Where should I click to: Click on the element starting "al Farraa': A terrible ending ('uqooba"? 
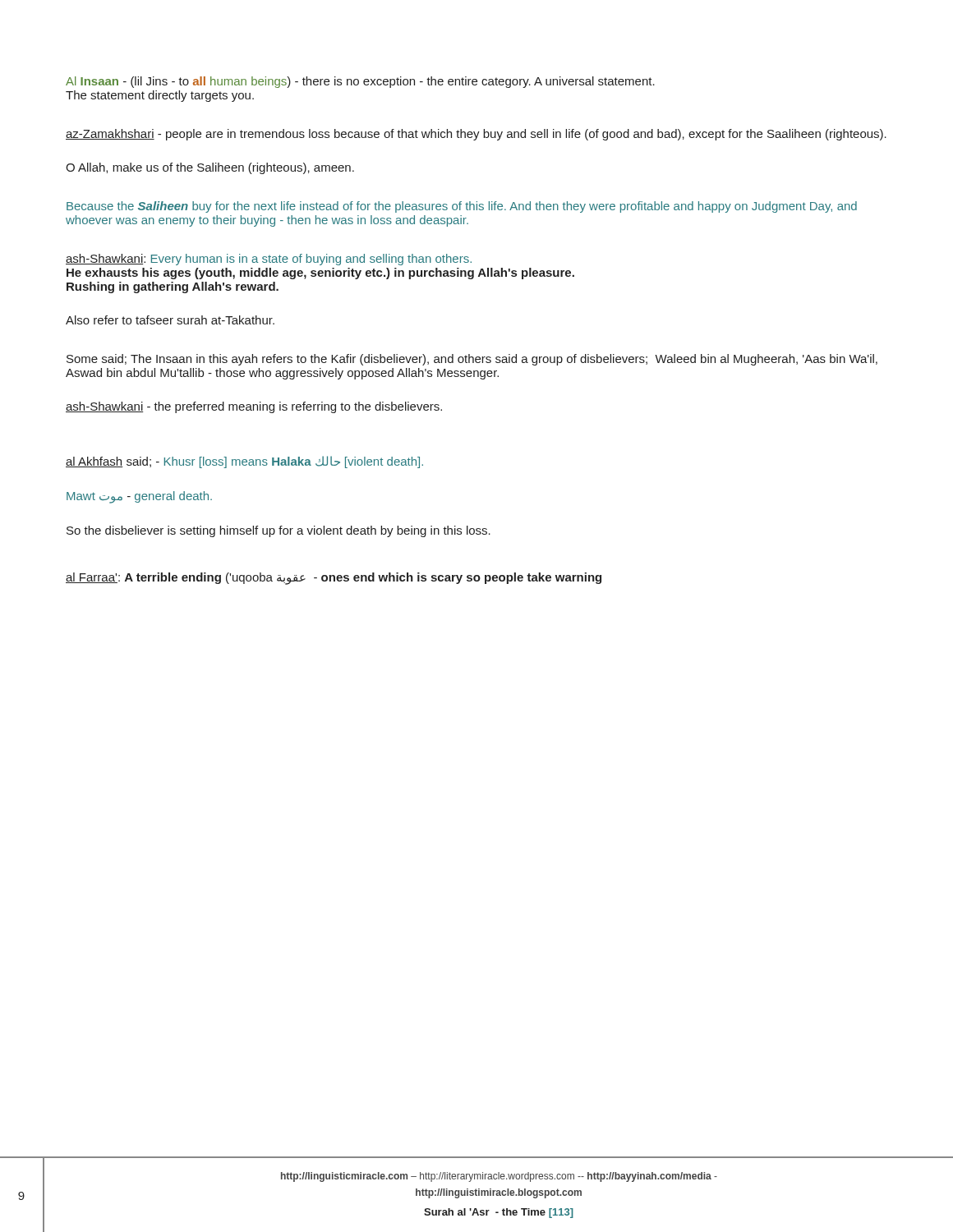click(334, 577)
